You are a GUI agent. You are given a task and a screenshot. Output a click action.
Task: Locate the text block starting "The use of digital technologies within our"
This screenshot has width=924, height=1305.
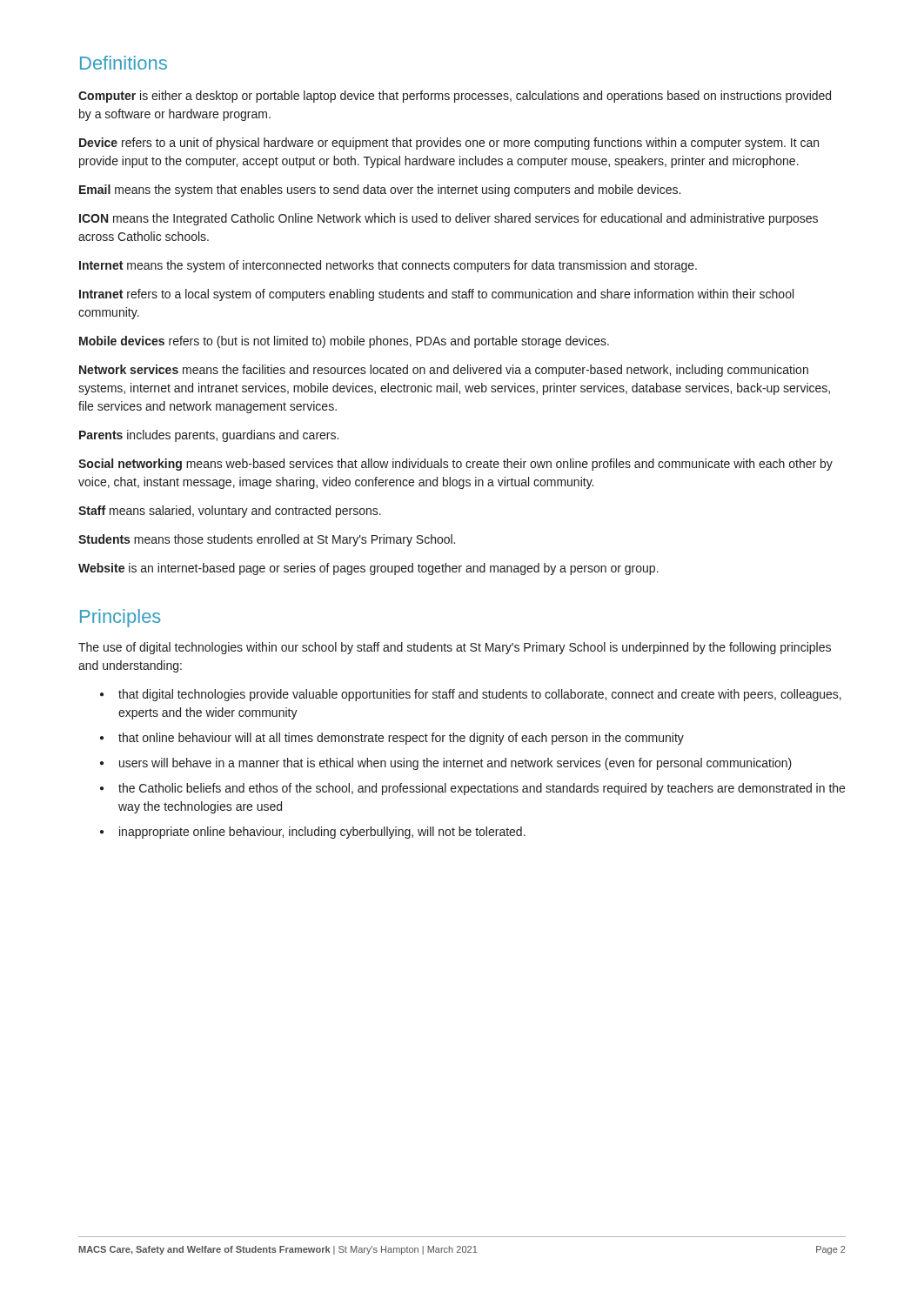pos(455,656)
